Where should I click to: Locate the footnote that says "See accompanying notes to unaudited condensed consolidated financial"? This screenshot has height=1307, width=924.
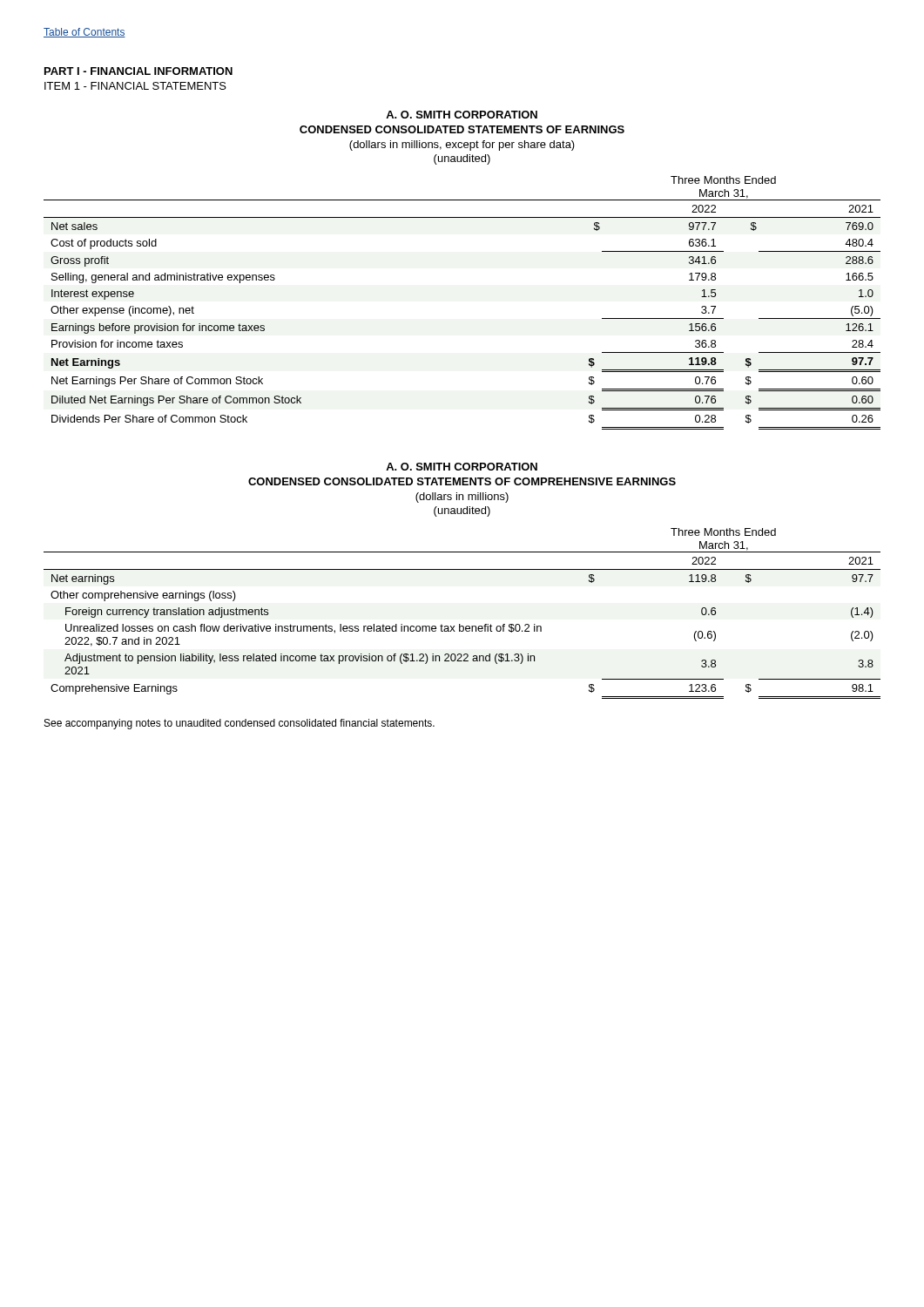[x=239, y=723]
